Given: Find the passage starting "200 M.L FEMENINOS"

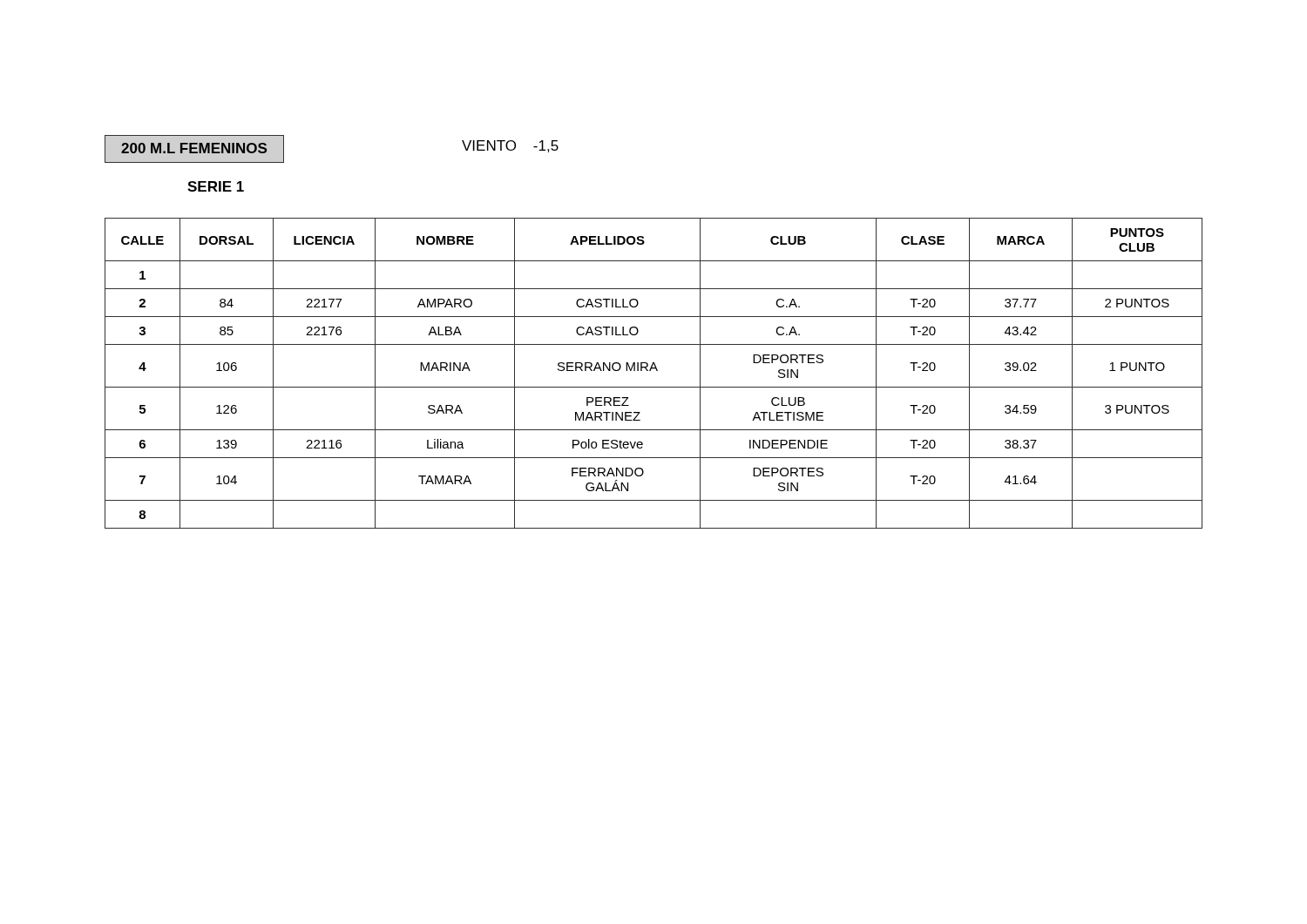Looking at the screenshot, I should tap(194, 148).
